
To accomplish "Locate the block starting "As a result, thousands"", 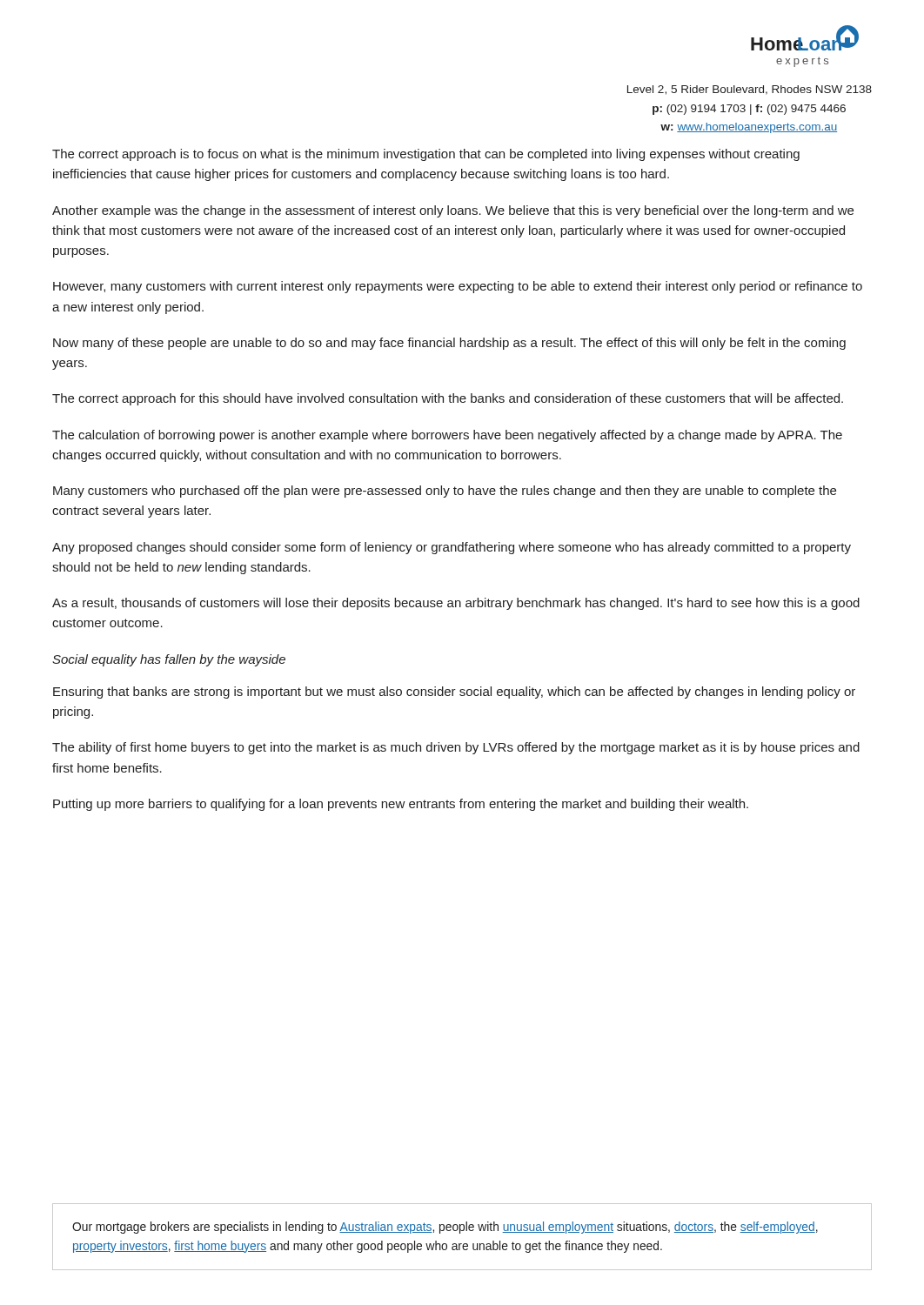I will pyautogui.click(x=456, y=613).
